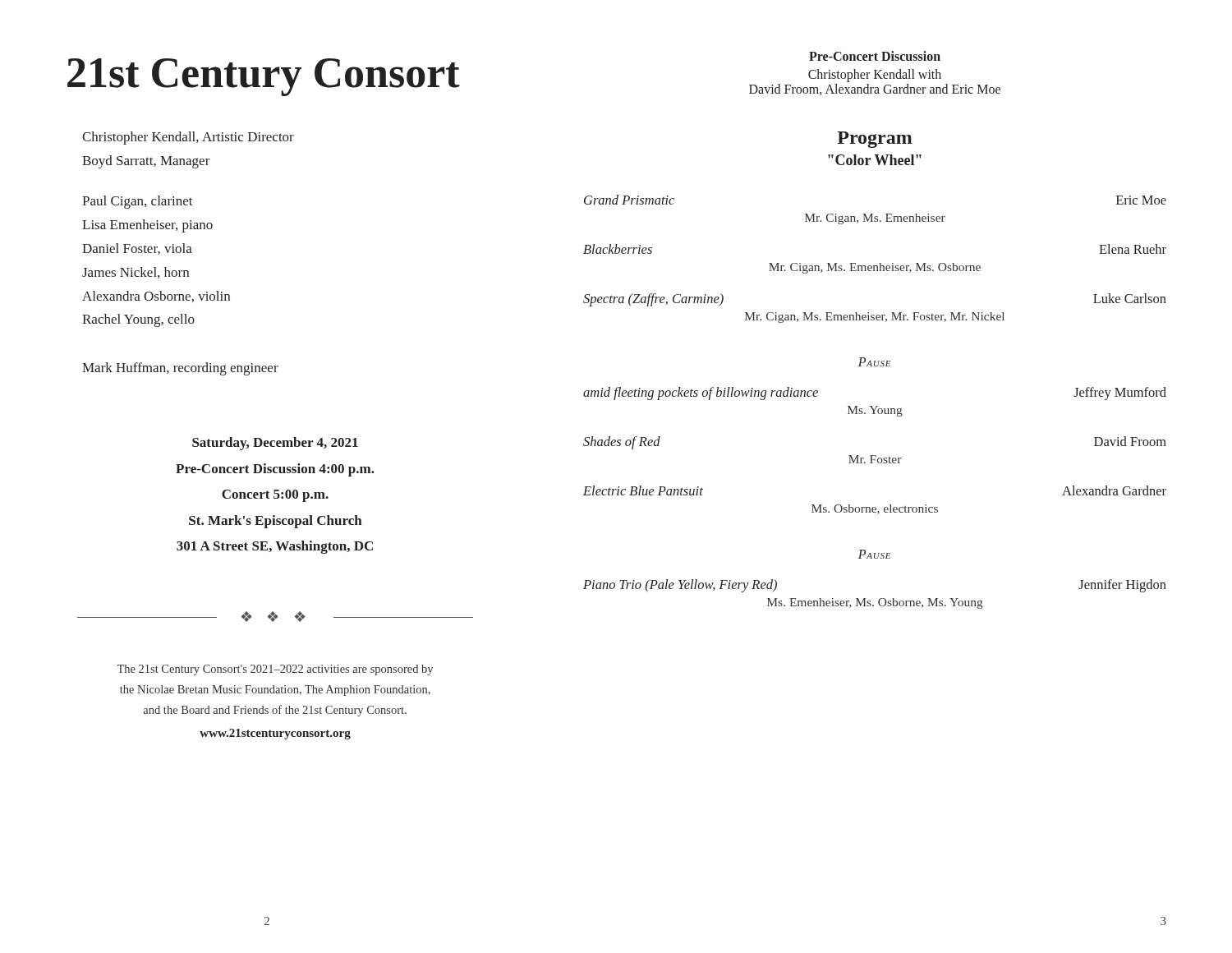Point to the element starting "Spectra (Zaffre, Carmine) Luke Carlson Mr. Cigan,"
The height and width of the screenshot is (953, 1232).
[x=875, y=307]
